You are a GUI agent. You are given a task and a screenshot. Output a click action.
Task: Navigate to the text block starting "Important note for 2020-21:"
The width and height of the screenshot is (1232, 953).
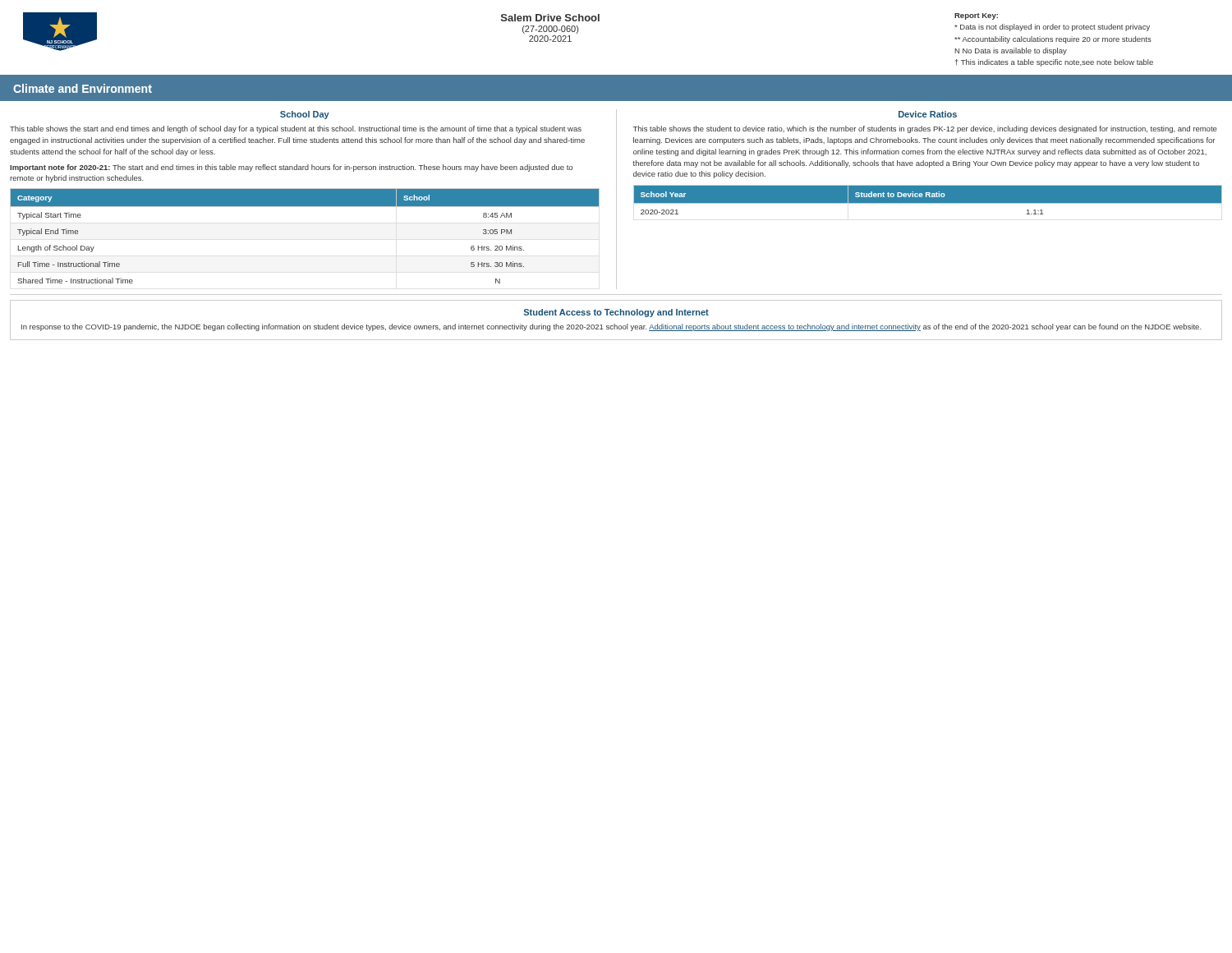[x=291, y=172]
